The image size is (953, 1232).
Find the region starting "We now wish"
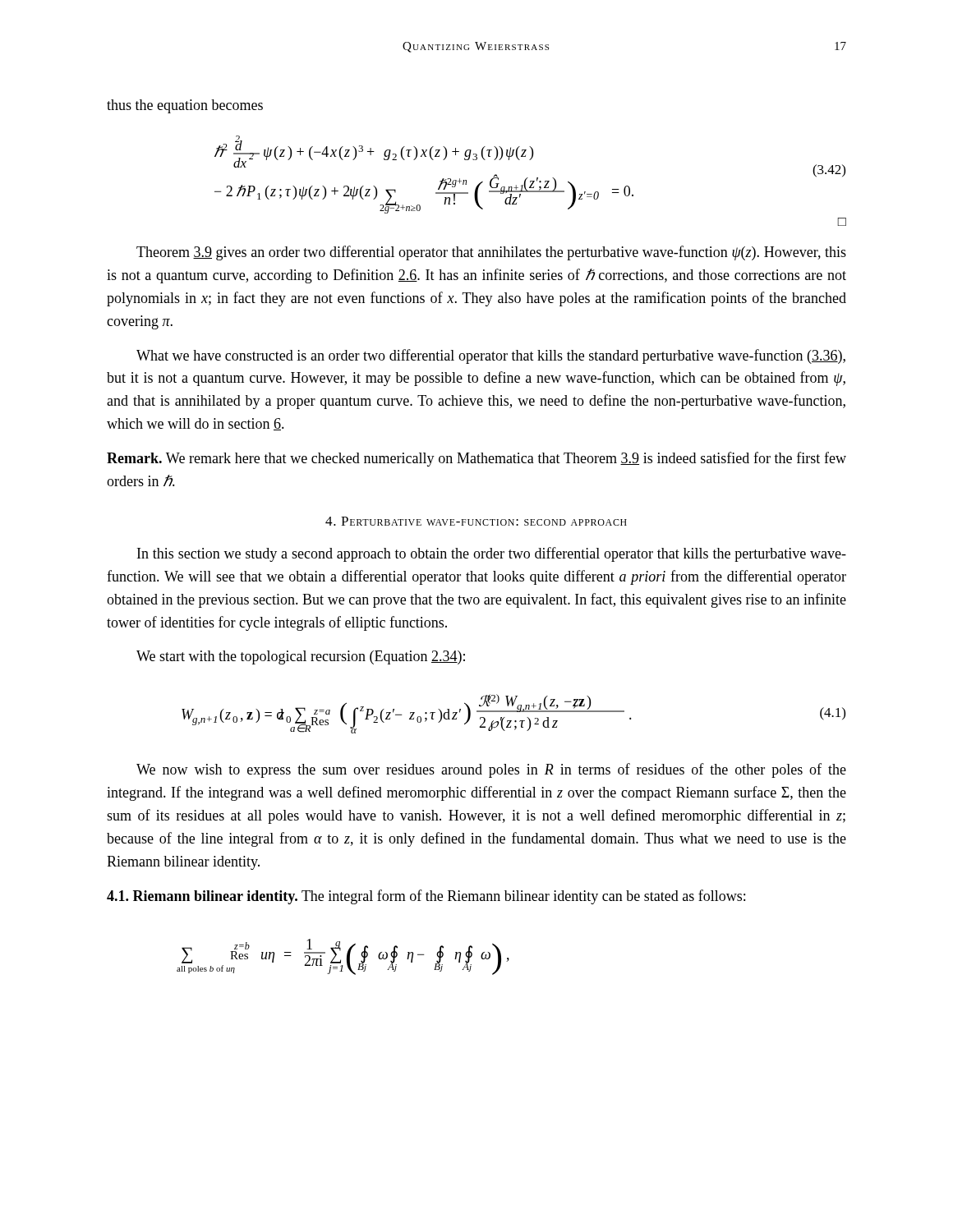click(476, 816)
